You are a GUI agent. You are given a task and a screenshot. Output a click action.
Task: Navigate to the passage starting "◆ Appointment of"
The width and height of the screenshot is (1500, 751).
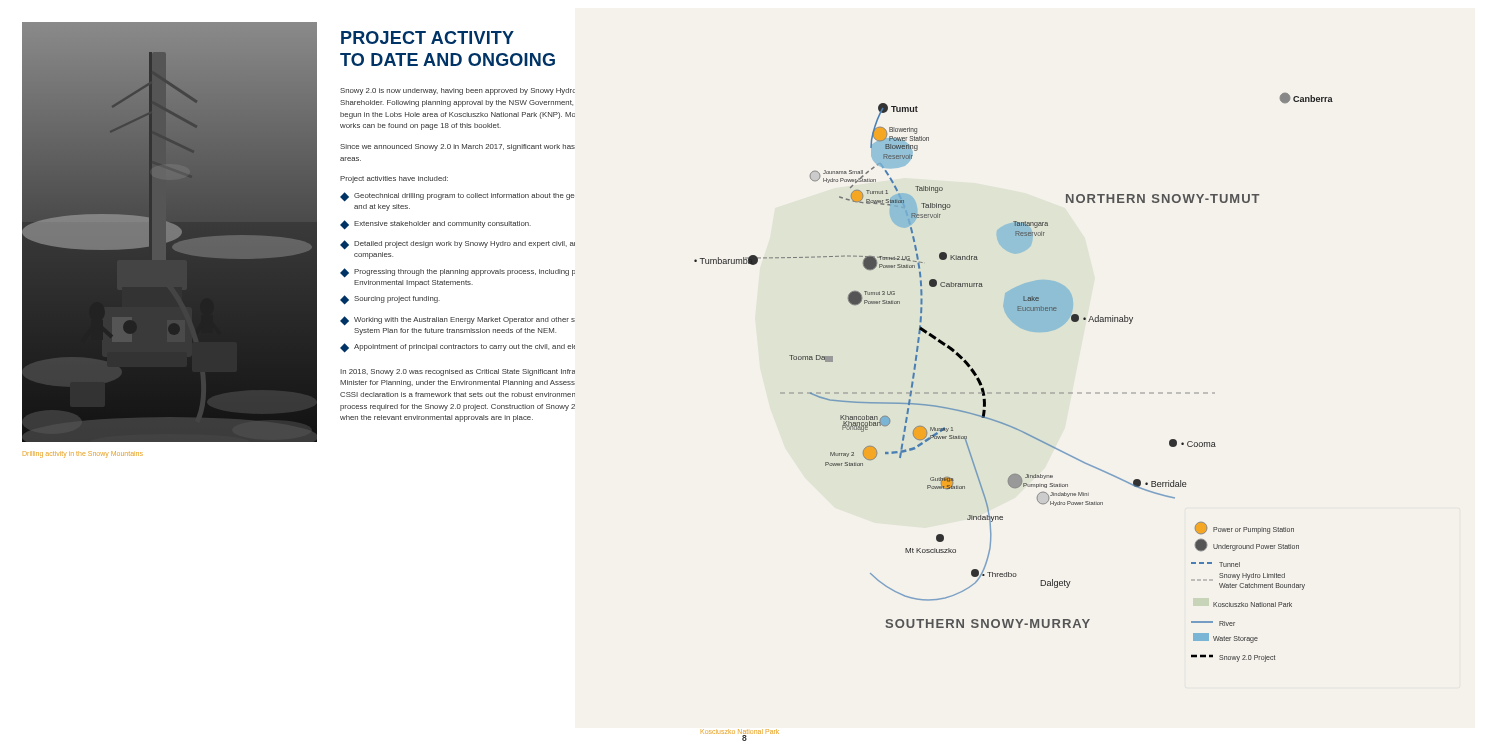click(508, 349)
